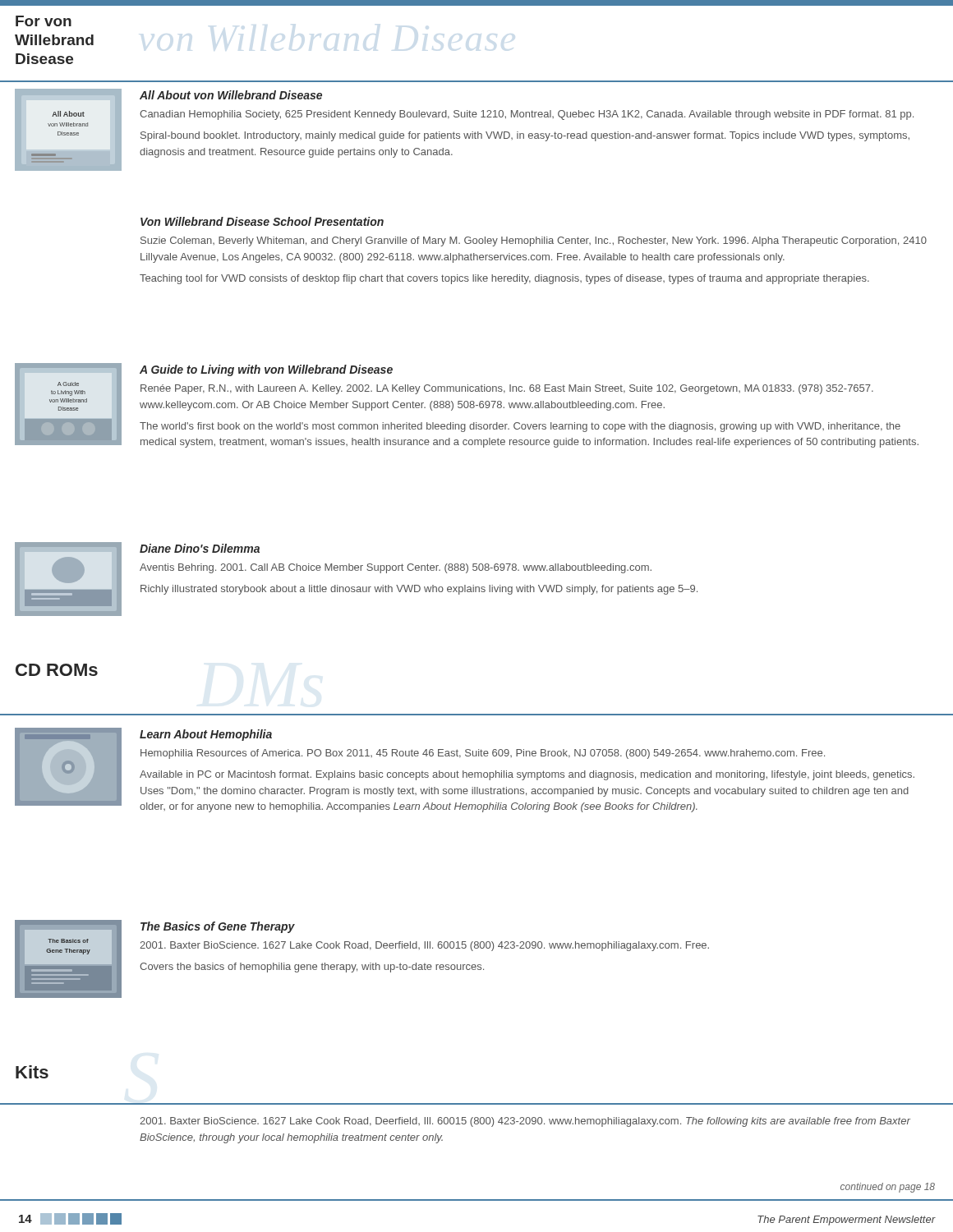Click on the text block starting "Spiral-bound booklet. Introductory, mainly medical guide for patients"
Viewport: 953px width, 1232px height.
525,143
